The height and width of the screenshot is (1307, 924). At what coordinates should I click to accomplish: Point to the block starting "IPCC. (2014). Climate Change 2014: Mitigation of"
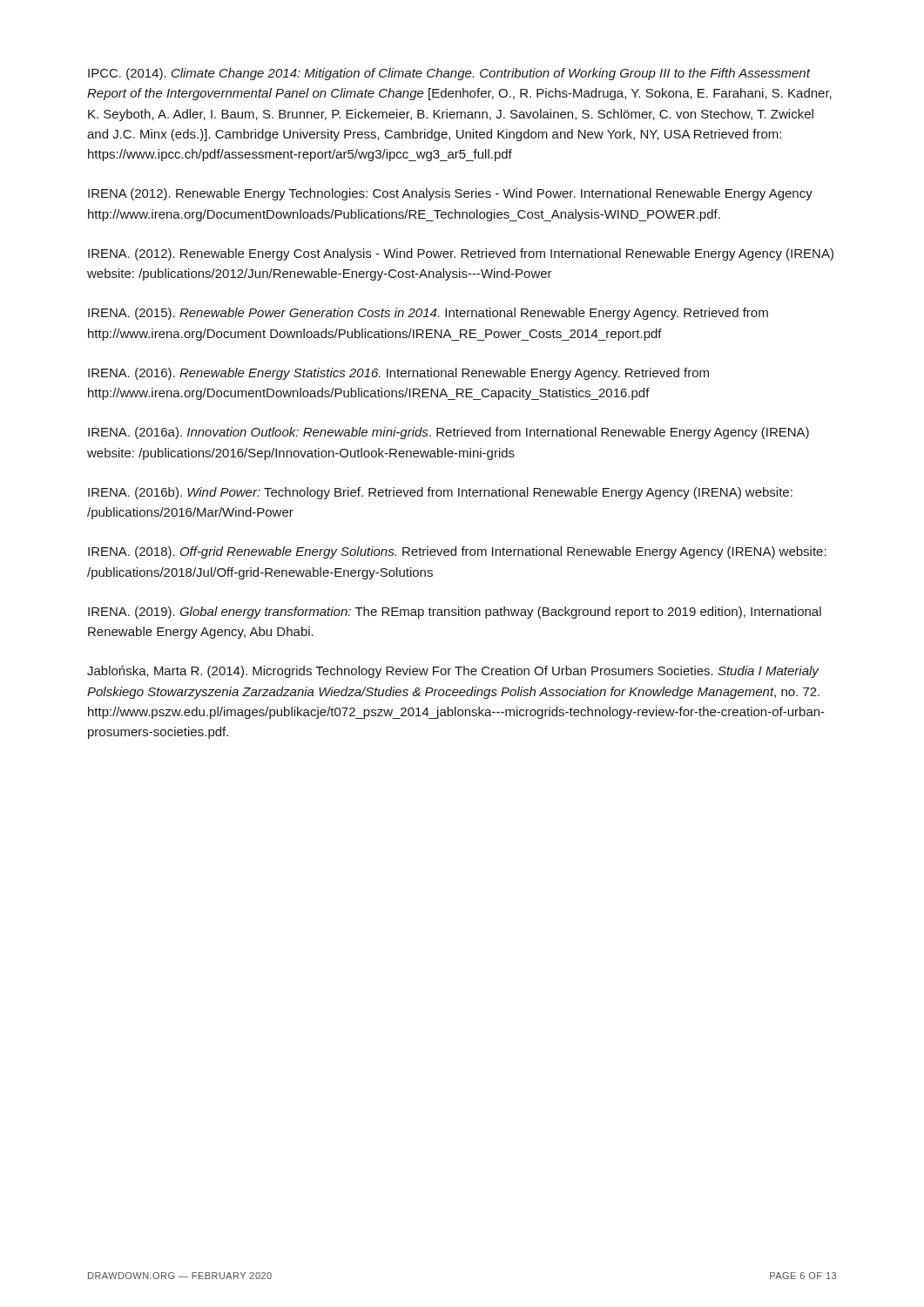(460, 113)
